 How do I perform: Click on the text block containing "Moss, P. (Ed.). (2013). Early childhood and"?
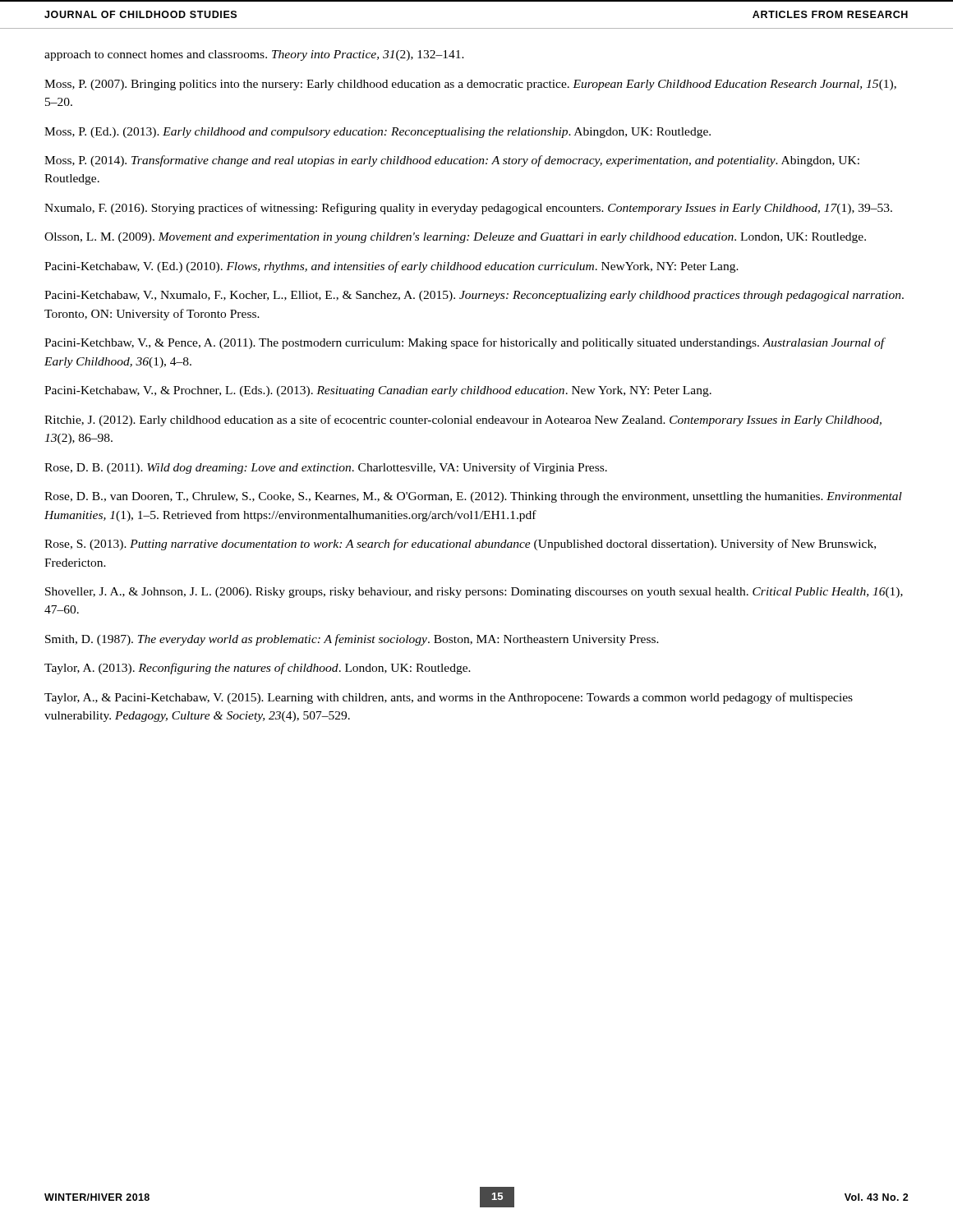coord(378,131)
